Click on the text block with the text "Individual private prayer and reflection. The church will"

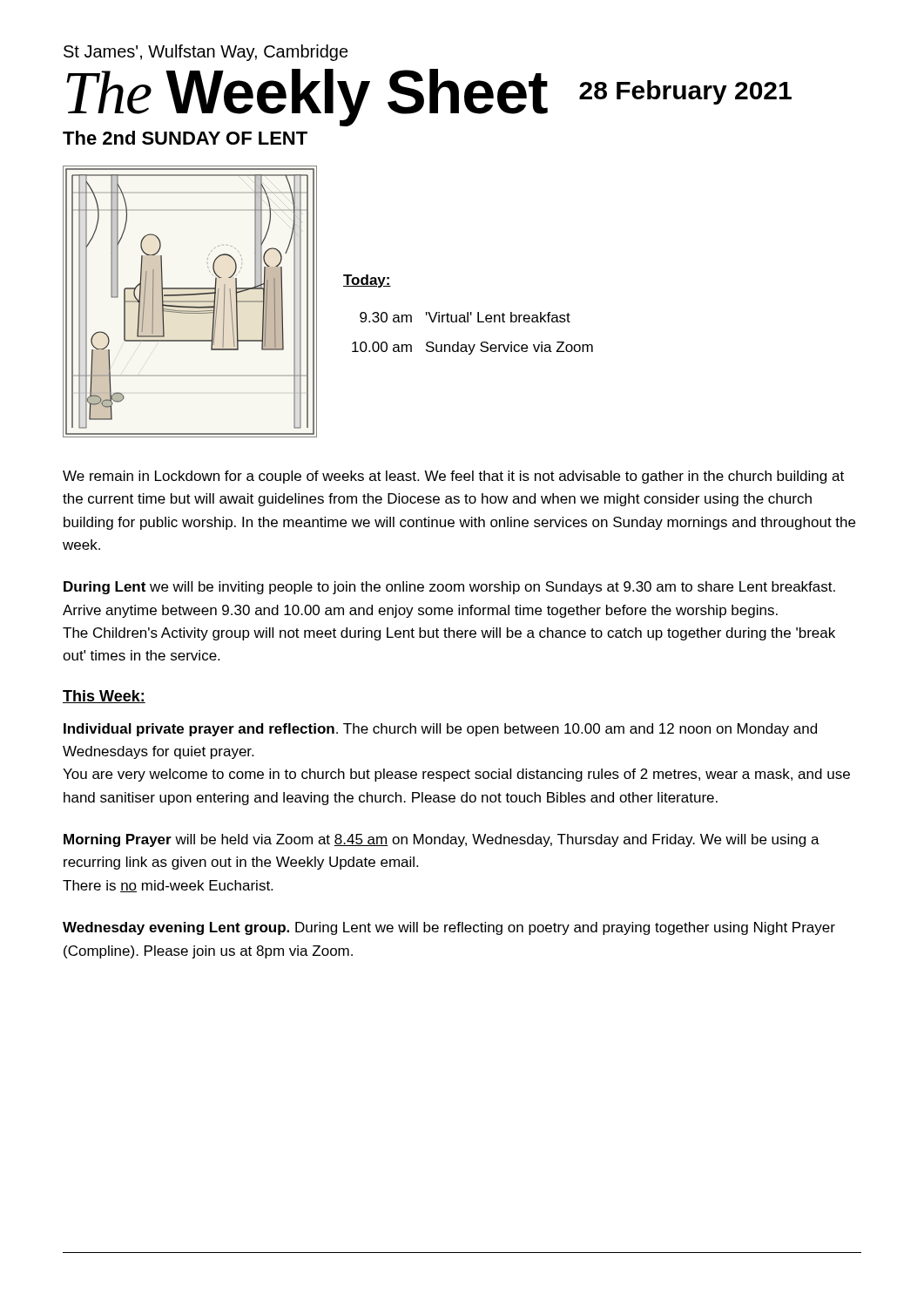tap(457, 763)
